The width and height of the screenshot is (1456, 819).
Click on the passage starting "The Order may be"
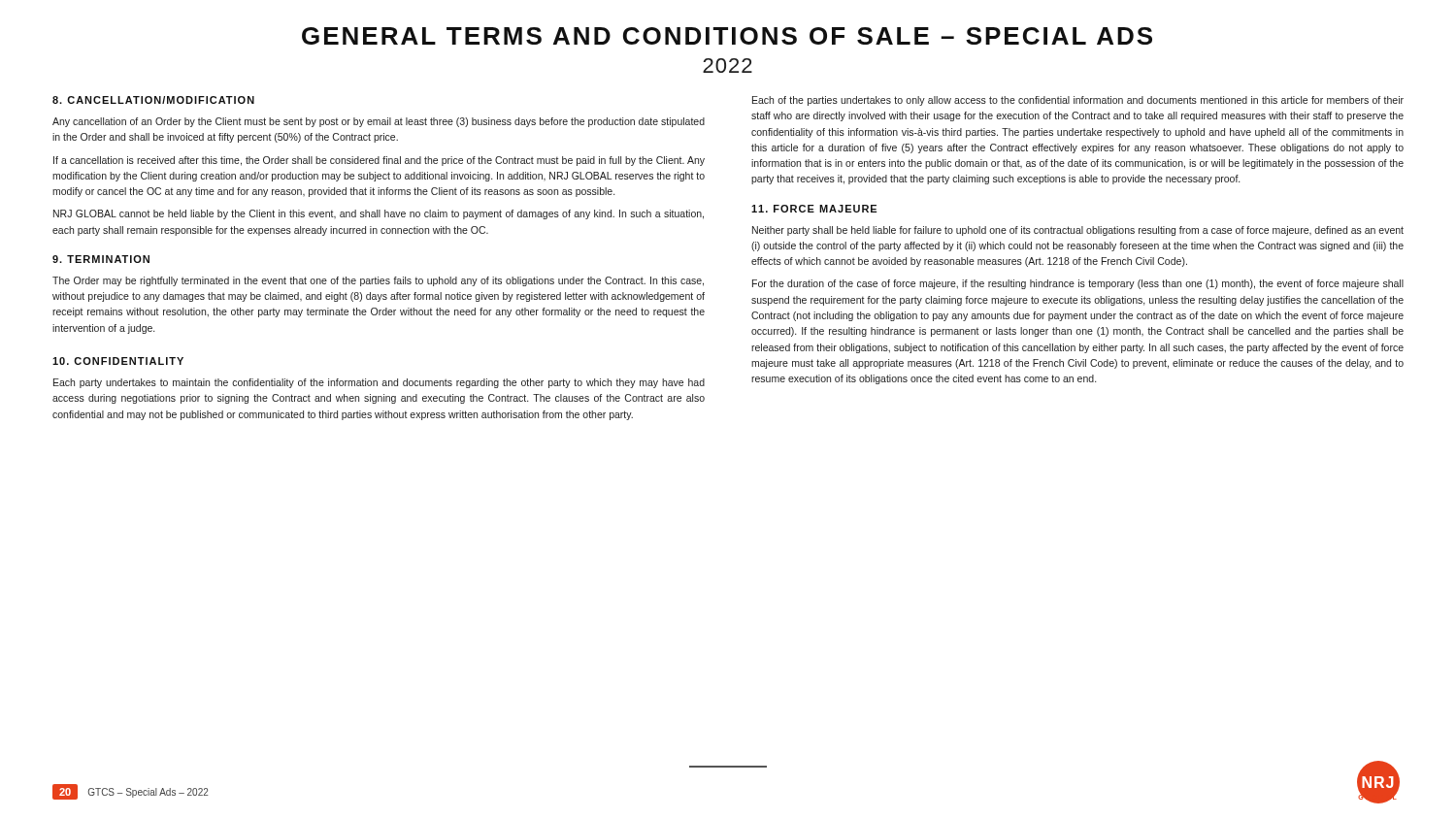[379, 304]
